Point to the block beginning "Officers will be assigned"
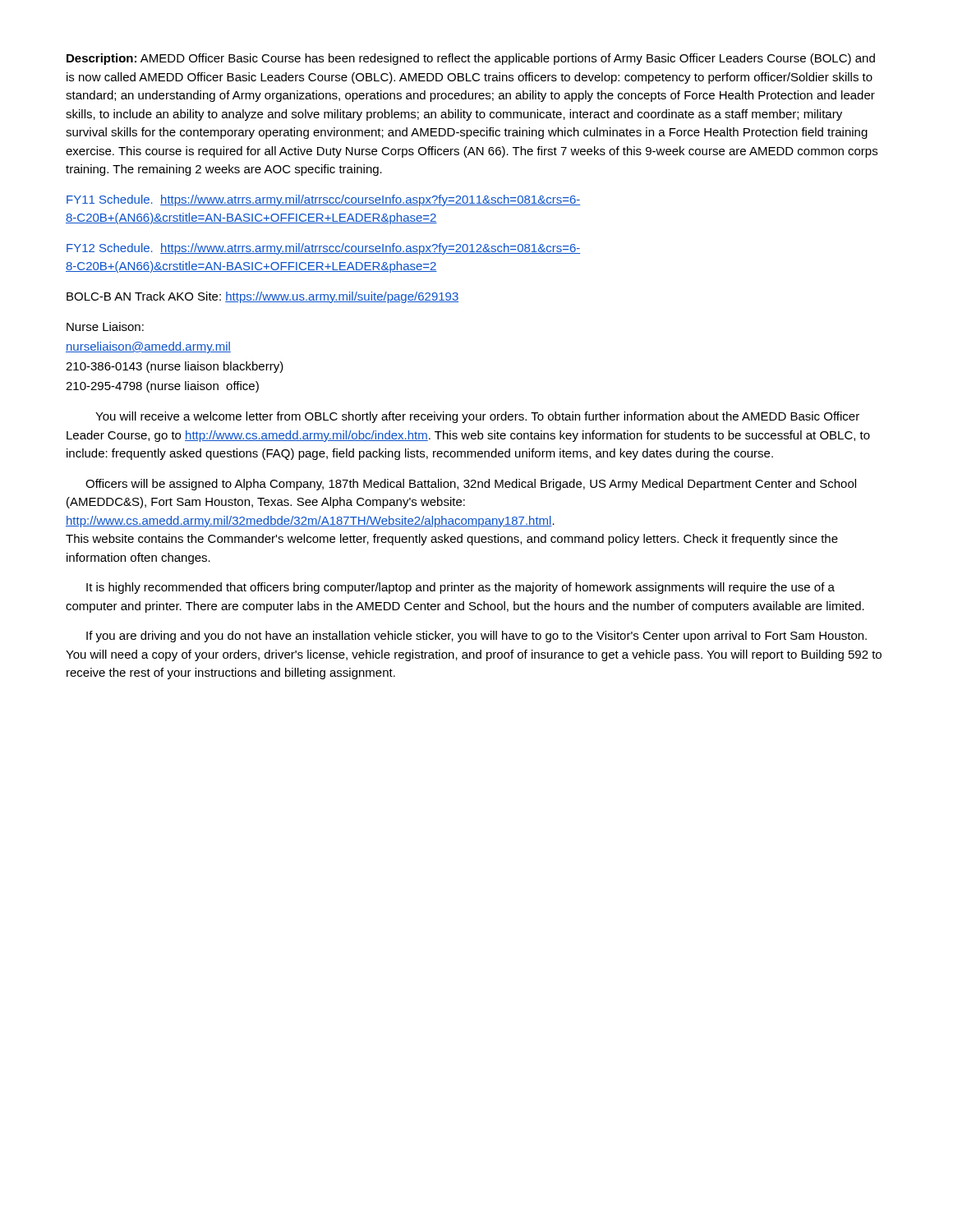This screenshot has height=1232, width=953. coord(461,520)
